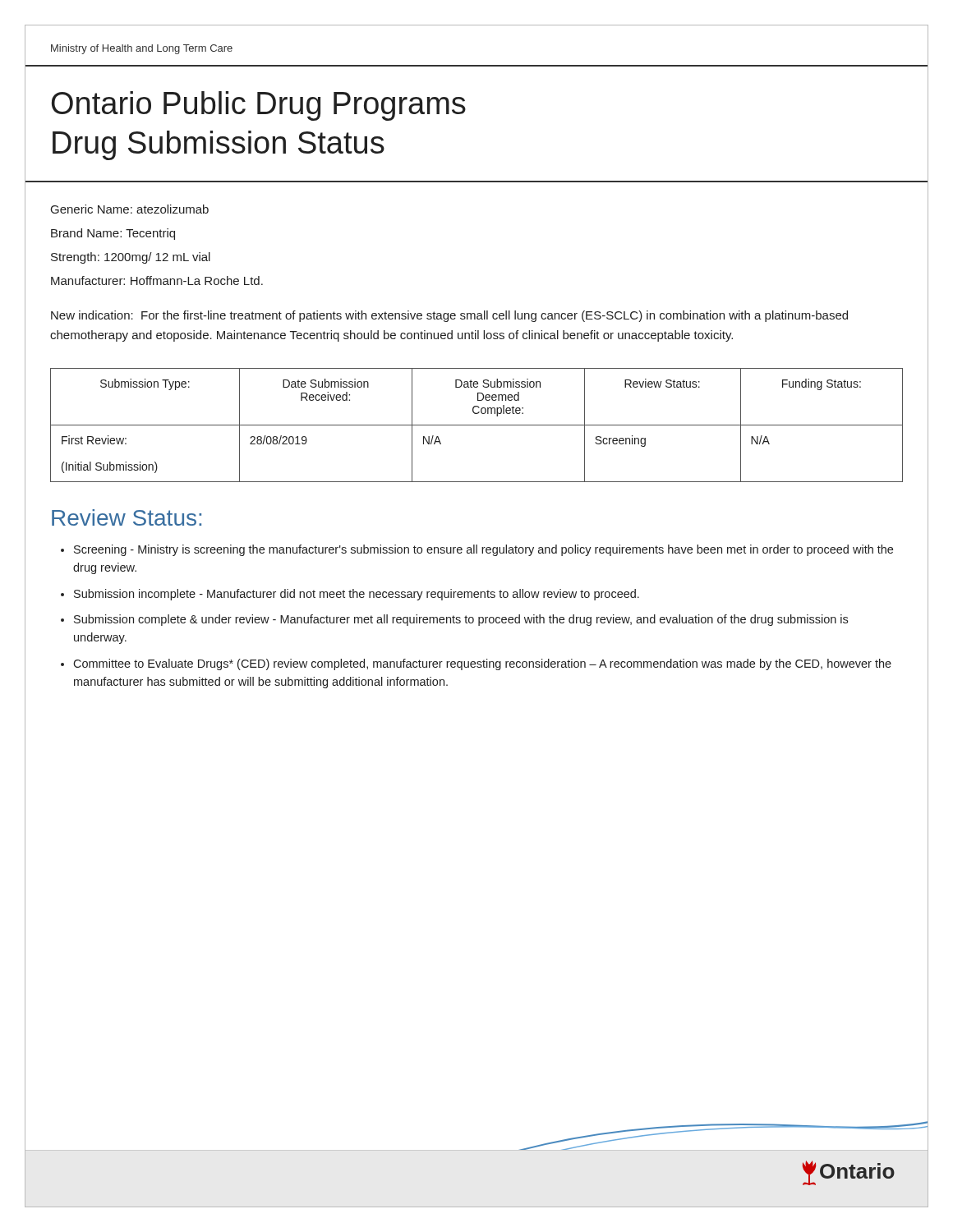Find the block on this page that starts "New indication: For"
The width and height of the screenshot is (953, 1232).
pos(476,325)
